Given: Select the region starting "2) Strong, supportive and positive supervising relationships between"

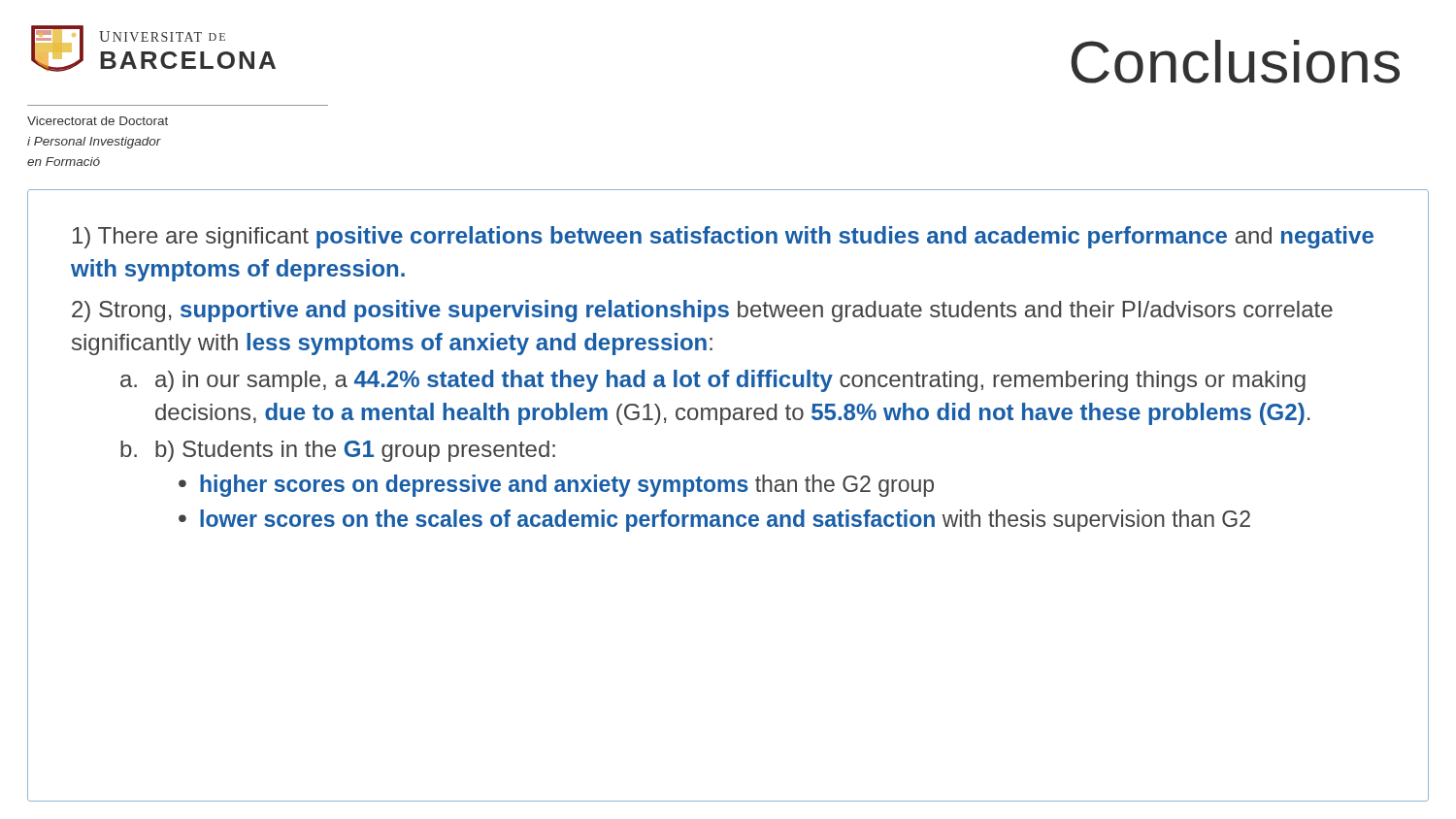Looking at the screenshot, I should pos(702,326).
